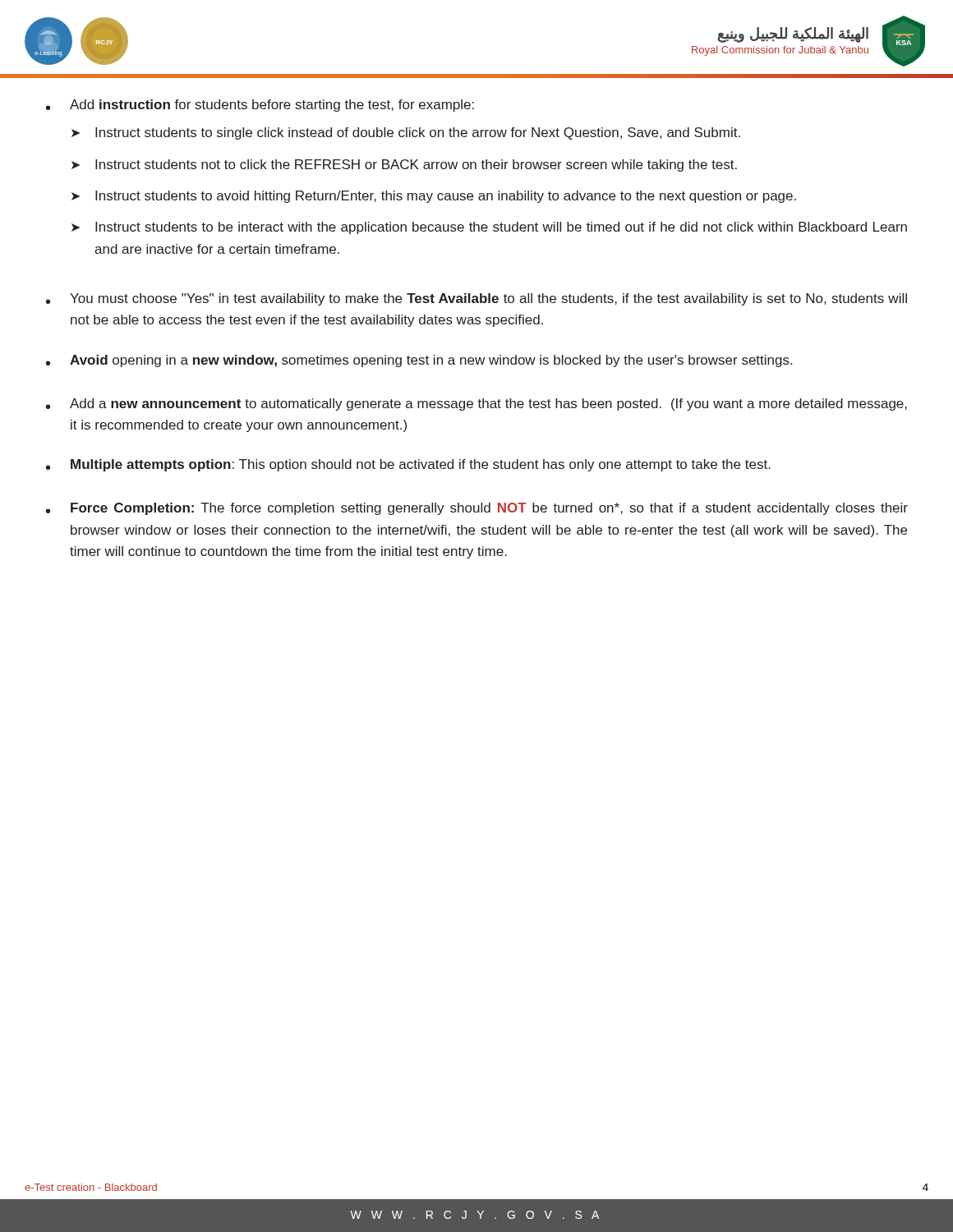Locate the list item that reads "• Multiple attempts option: This"
Screen dimensions: 1232x953
476,467
